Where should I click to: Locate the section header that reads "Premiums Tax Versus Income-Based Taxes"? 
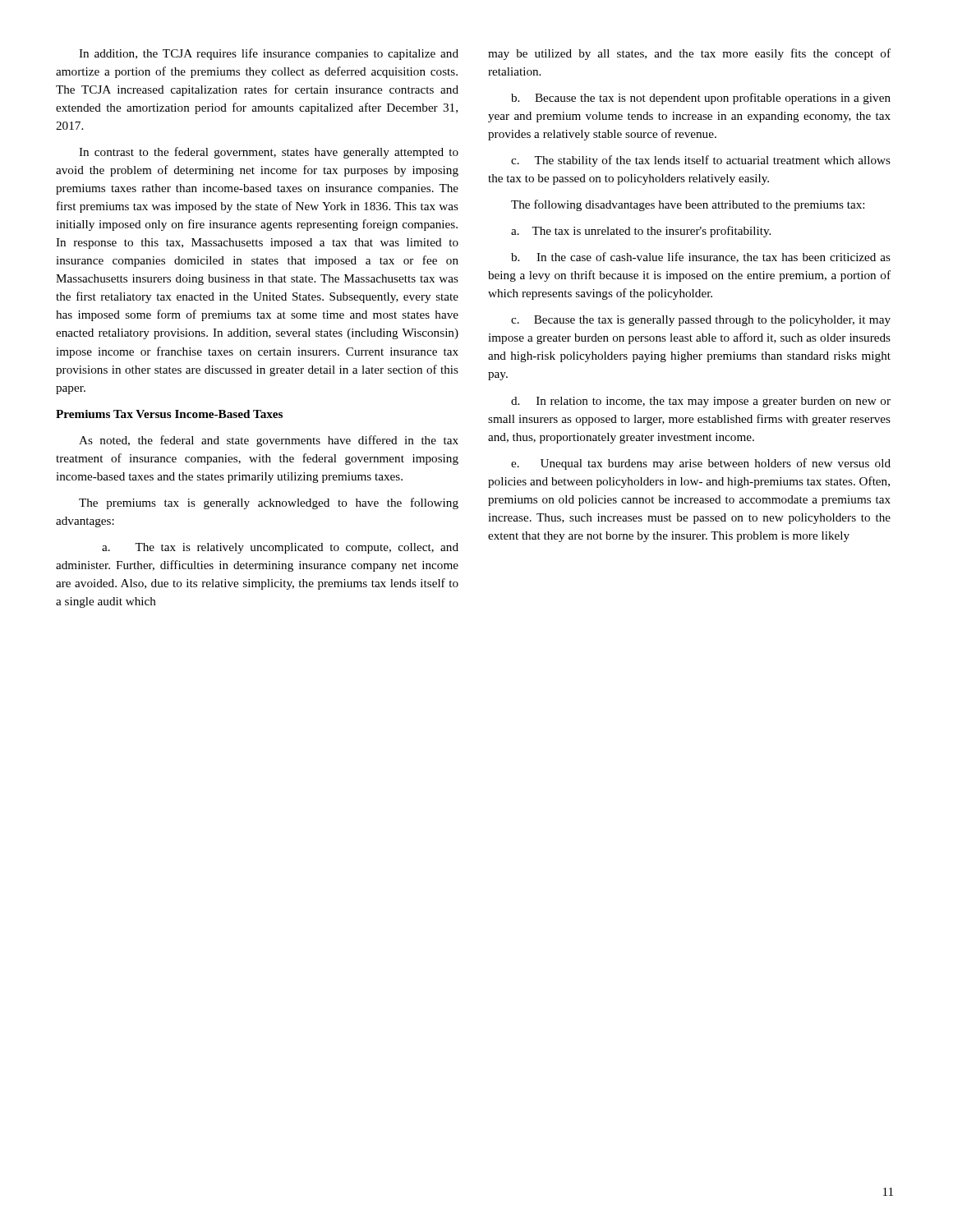[x=257, y=414]
